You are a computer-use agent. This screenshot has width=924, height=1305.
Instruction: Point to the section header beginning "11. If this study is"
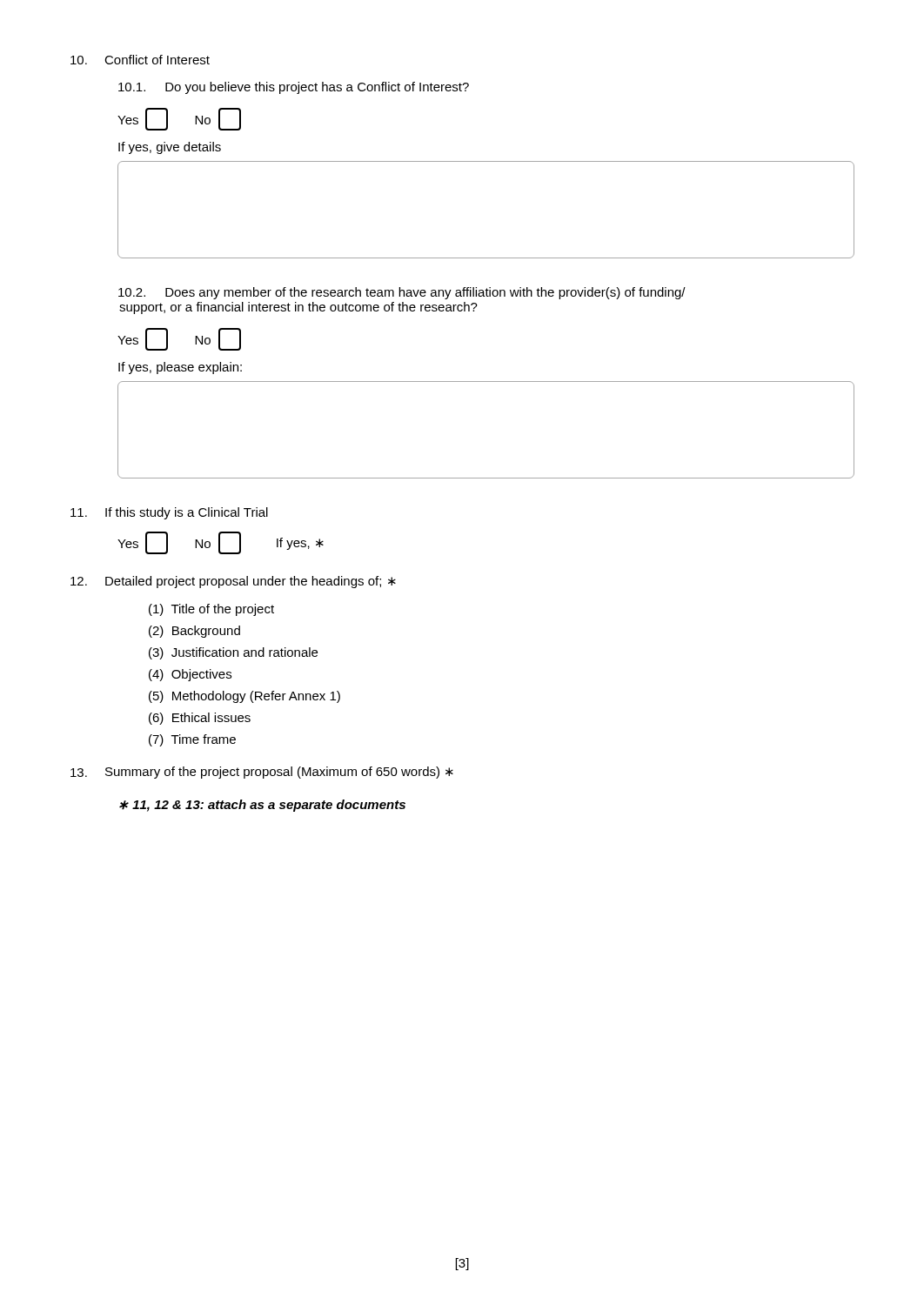click(169, 512)
